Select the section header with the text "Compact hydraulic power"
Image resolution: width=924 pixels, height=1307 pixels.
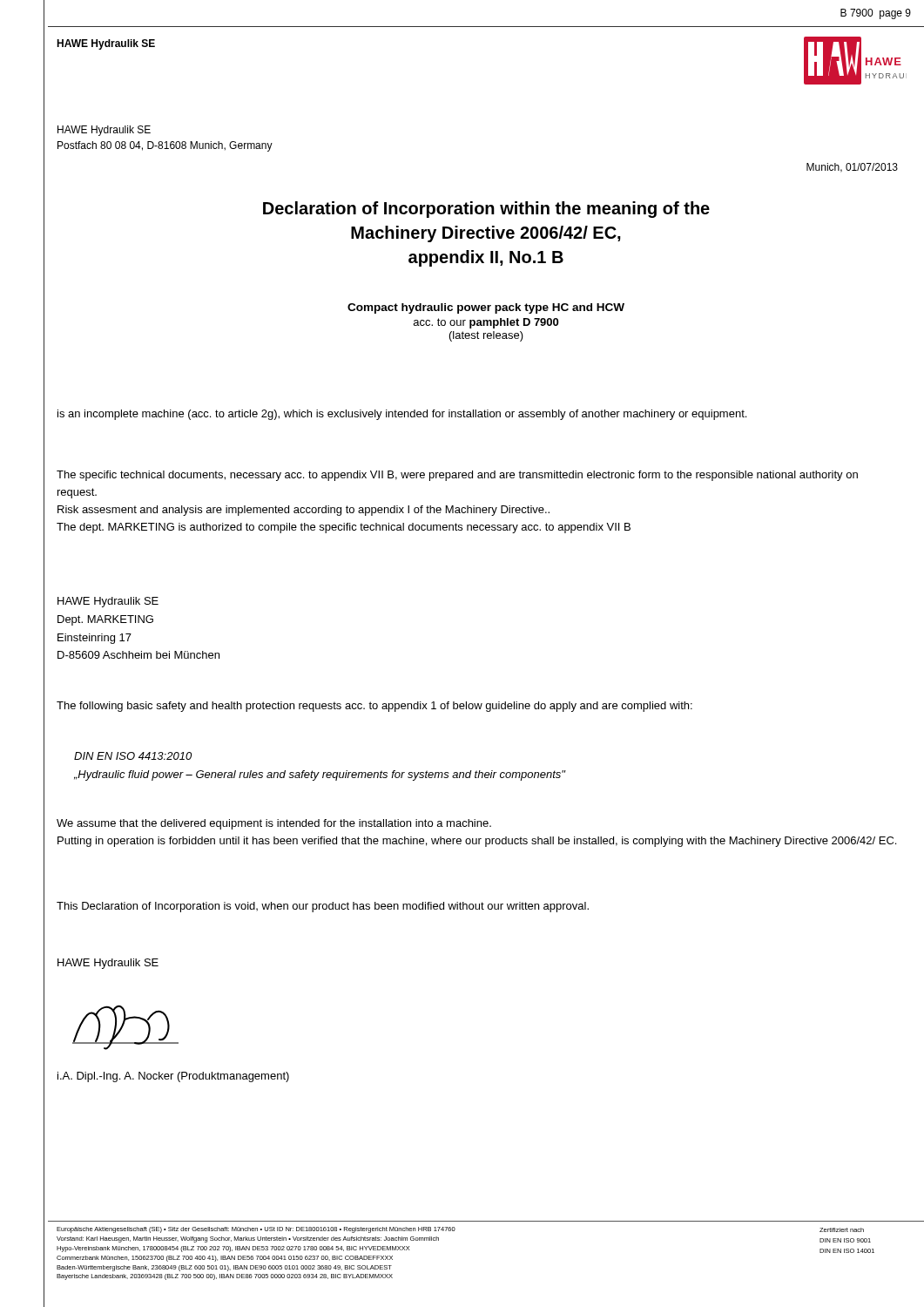486,321
